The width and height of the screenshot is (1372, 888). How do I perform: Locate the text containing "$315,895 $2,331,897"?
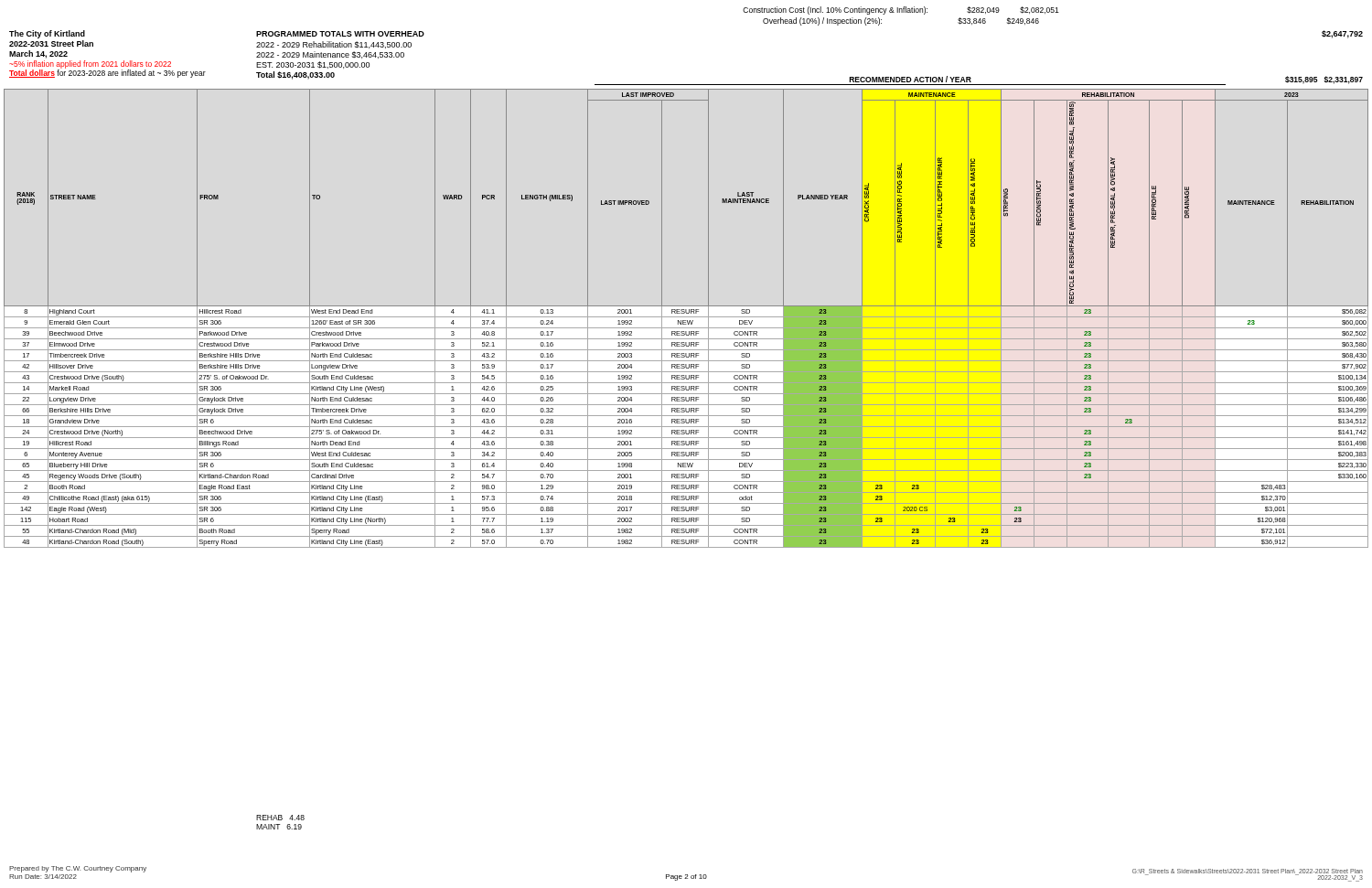coord(1324,80)
